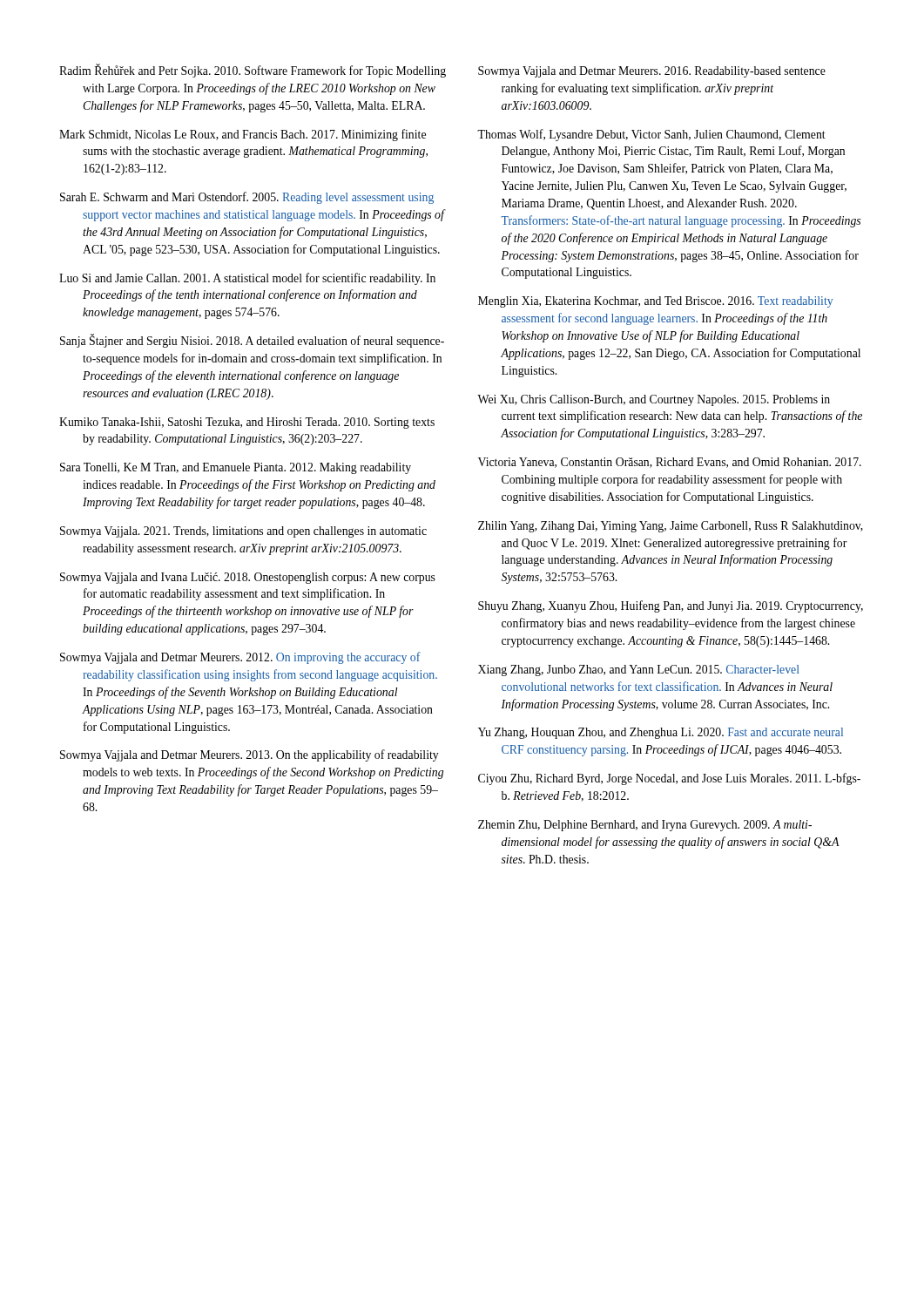Point to the block beginning "Mark Schmidt, Nicolas Le Roux,"
Image resolution: width=924 pixels, height=1307 pixels.
(244, 152)
